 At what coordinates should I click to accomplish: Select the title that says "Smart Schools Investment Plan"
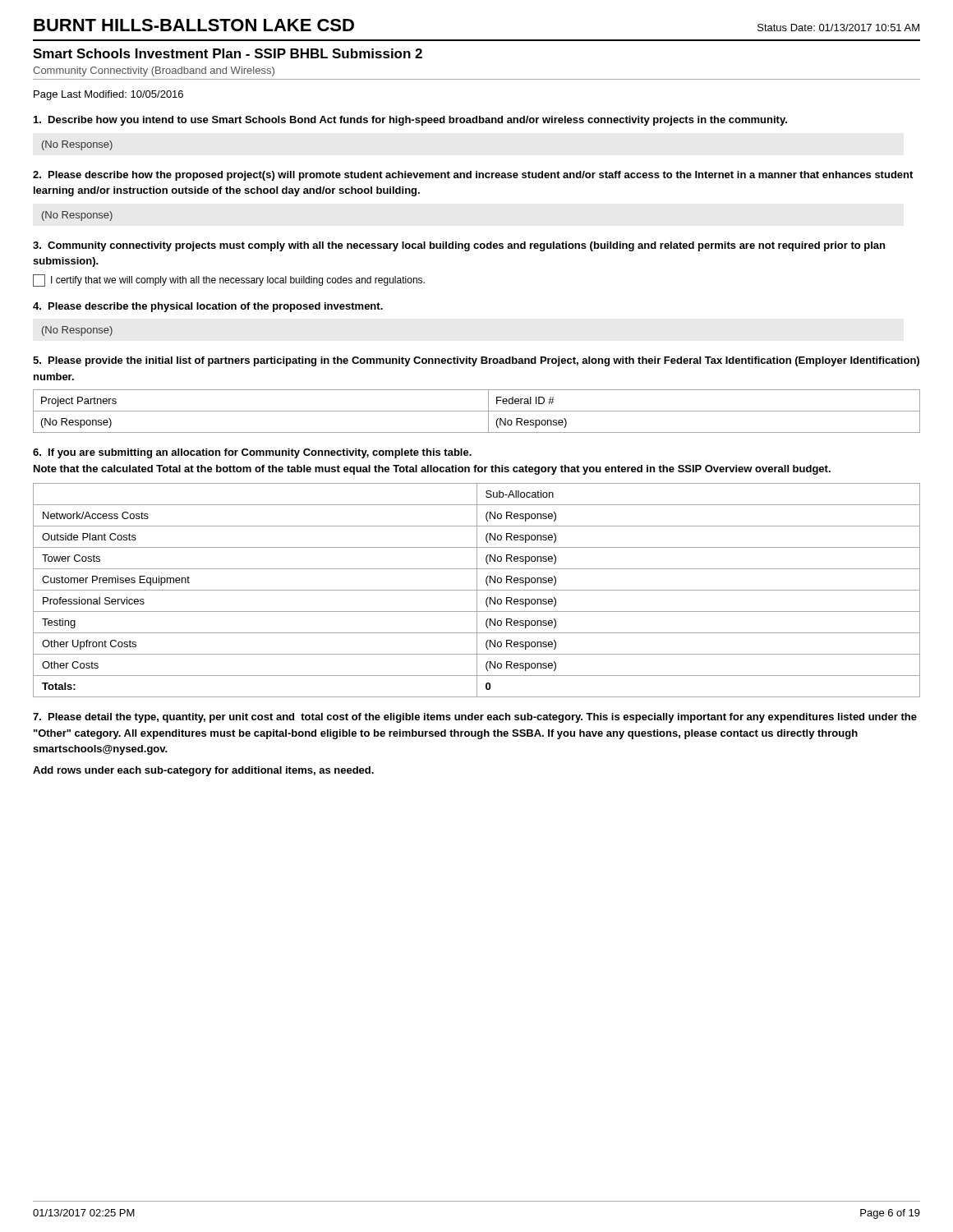coord(228,54)
